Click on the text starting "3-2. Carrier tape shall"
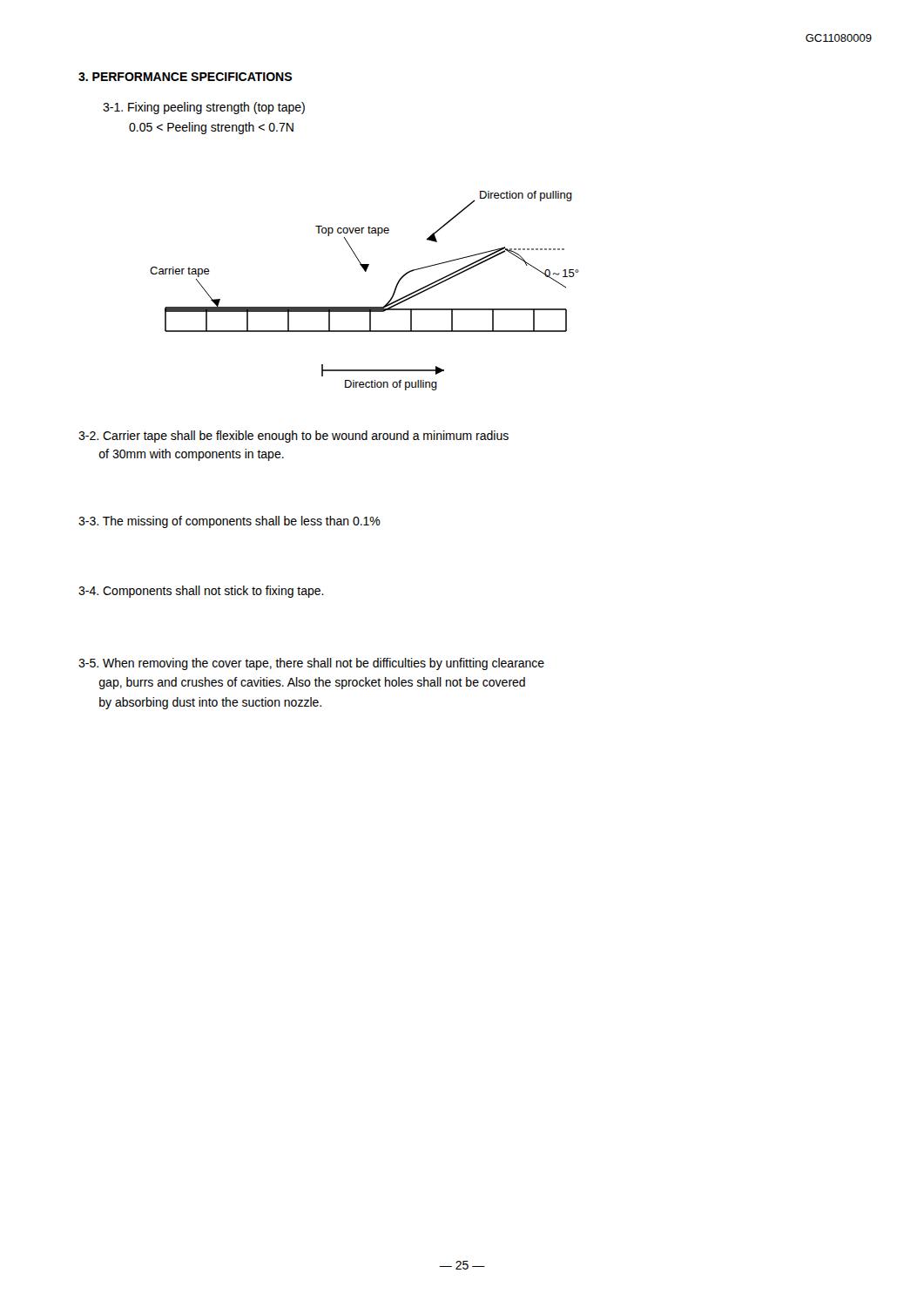 pos(294,445)
